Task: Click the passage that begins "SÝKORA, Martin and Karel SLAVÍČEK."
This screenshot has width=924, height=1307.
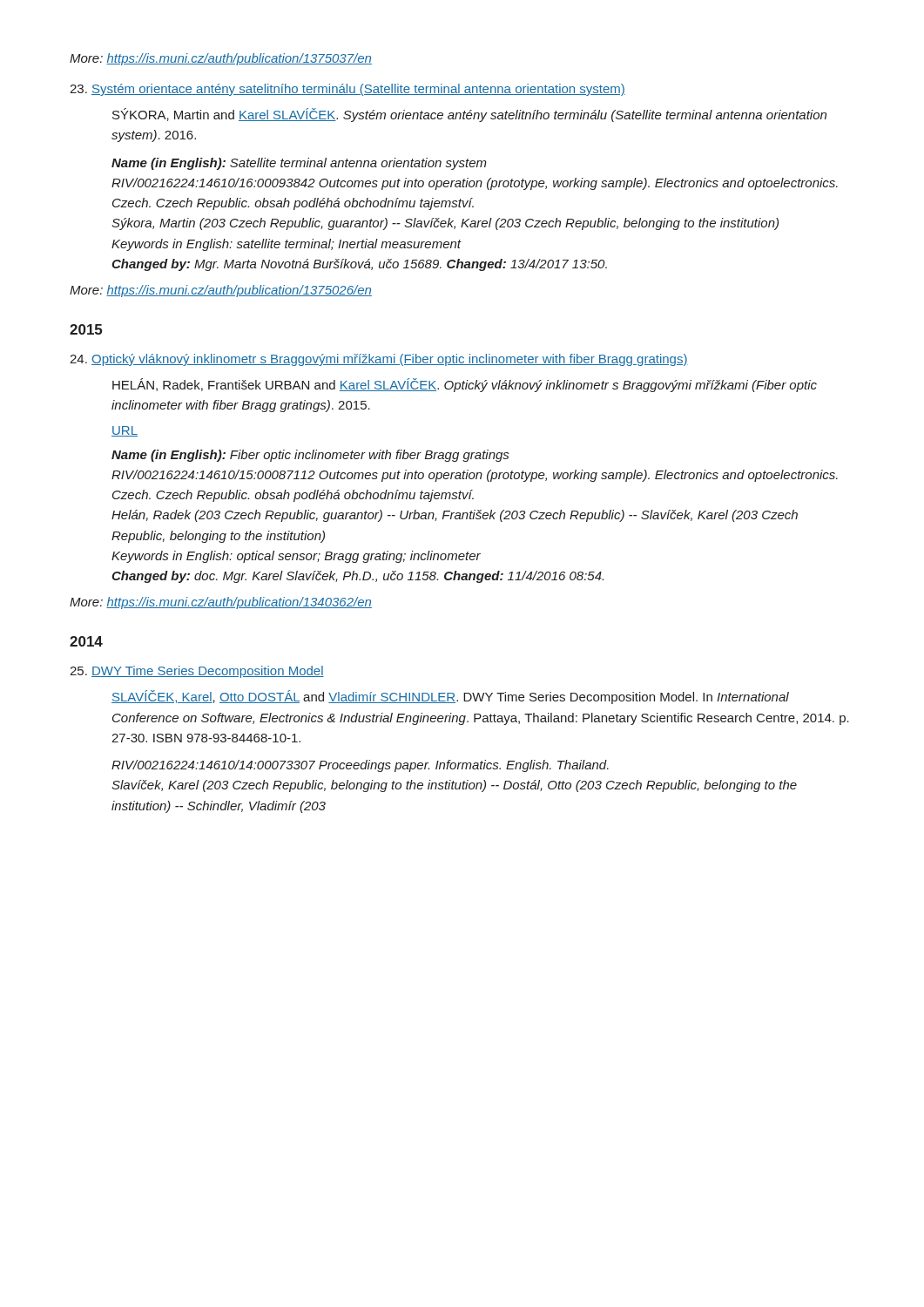Action: click(469, 125)
